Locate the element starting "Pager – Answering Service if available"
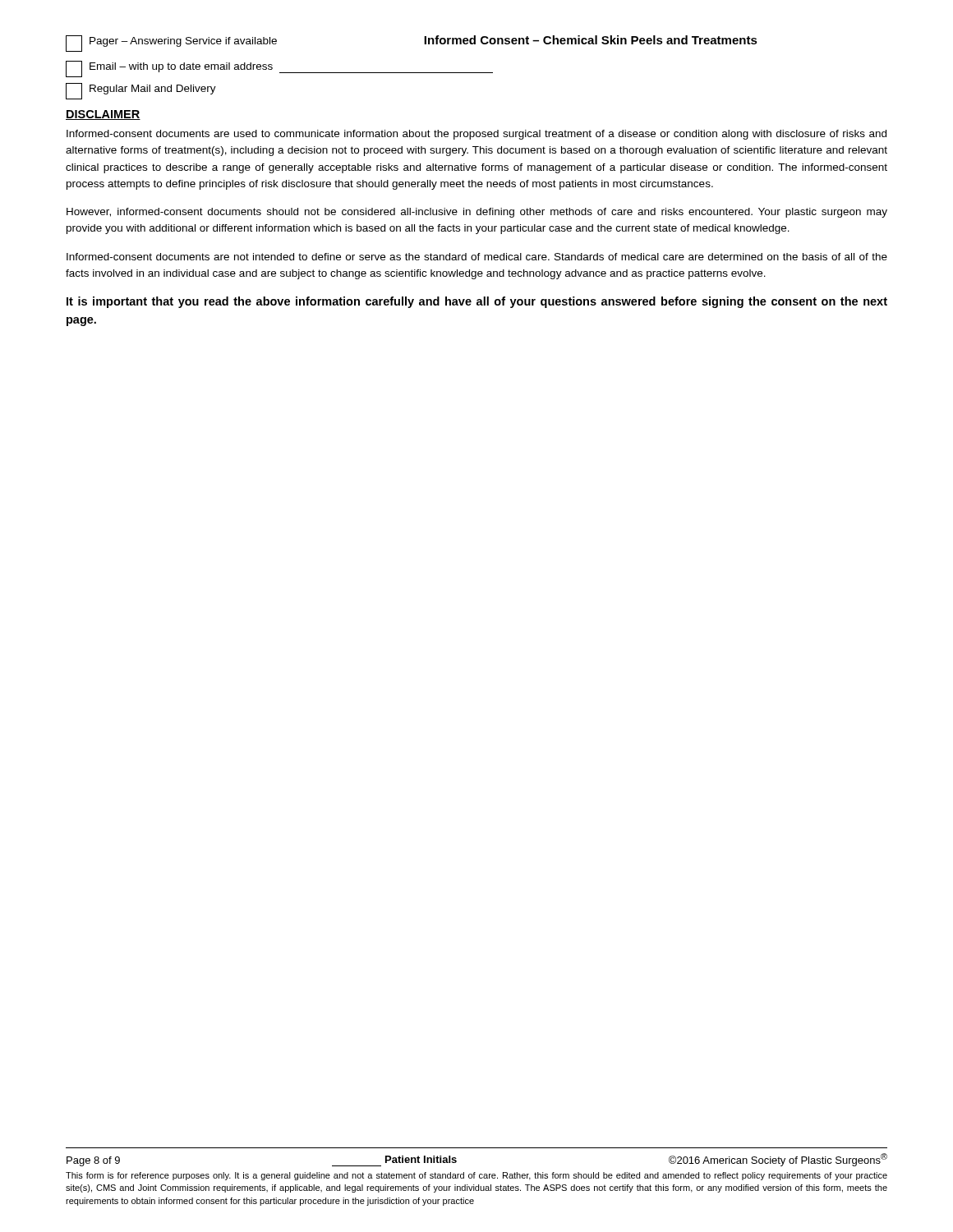 coord(172,43)
